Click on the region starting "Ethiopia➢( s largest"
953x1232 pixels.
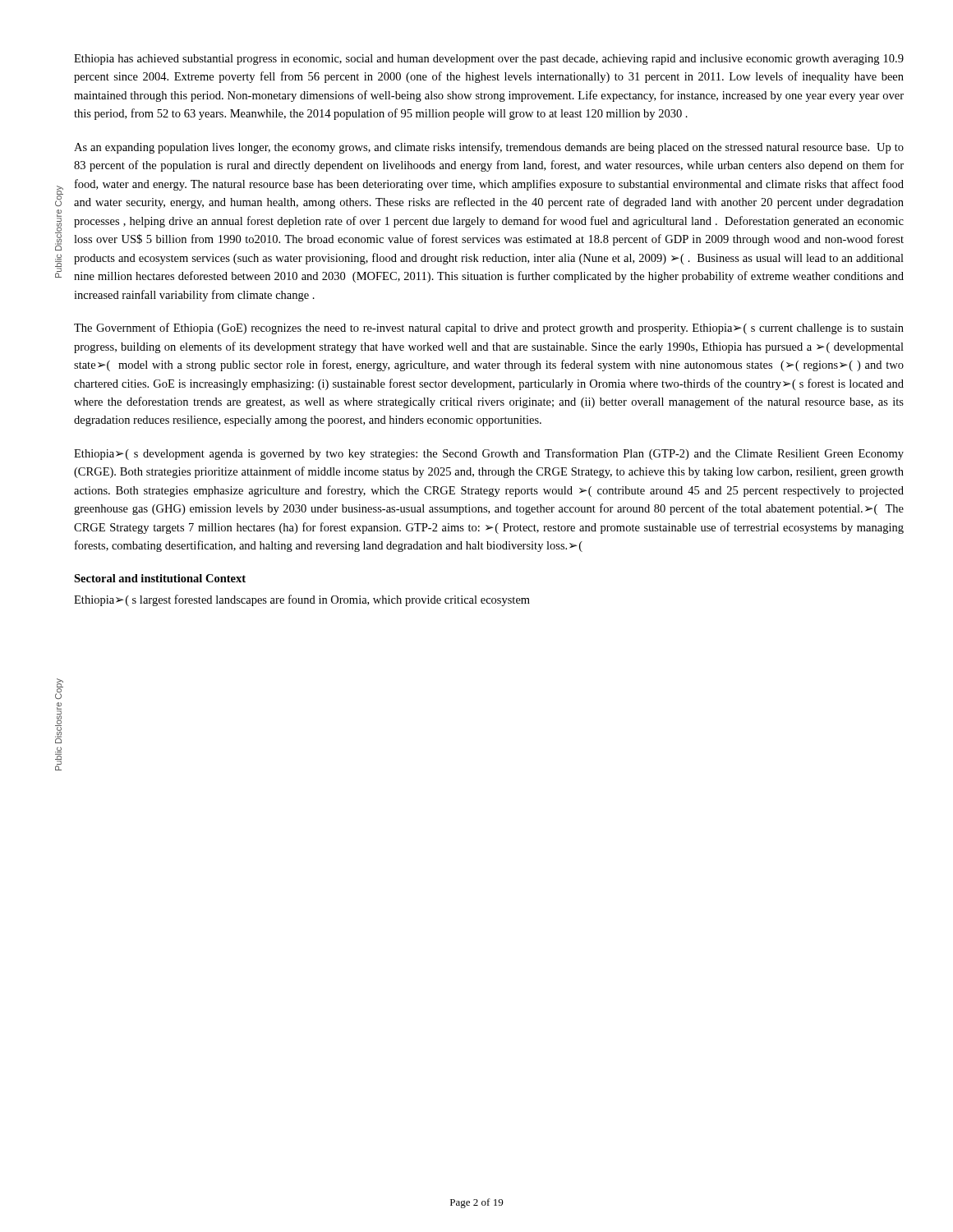coord(302,600)
